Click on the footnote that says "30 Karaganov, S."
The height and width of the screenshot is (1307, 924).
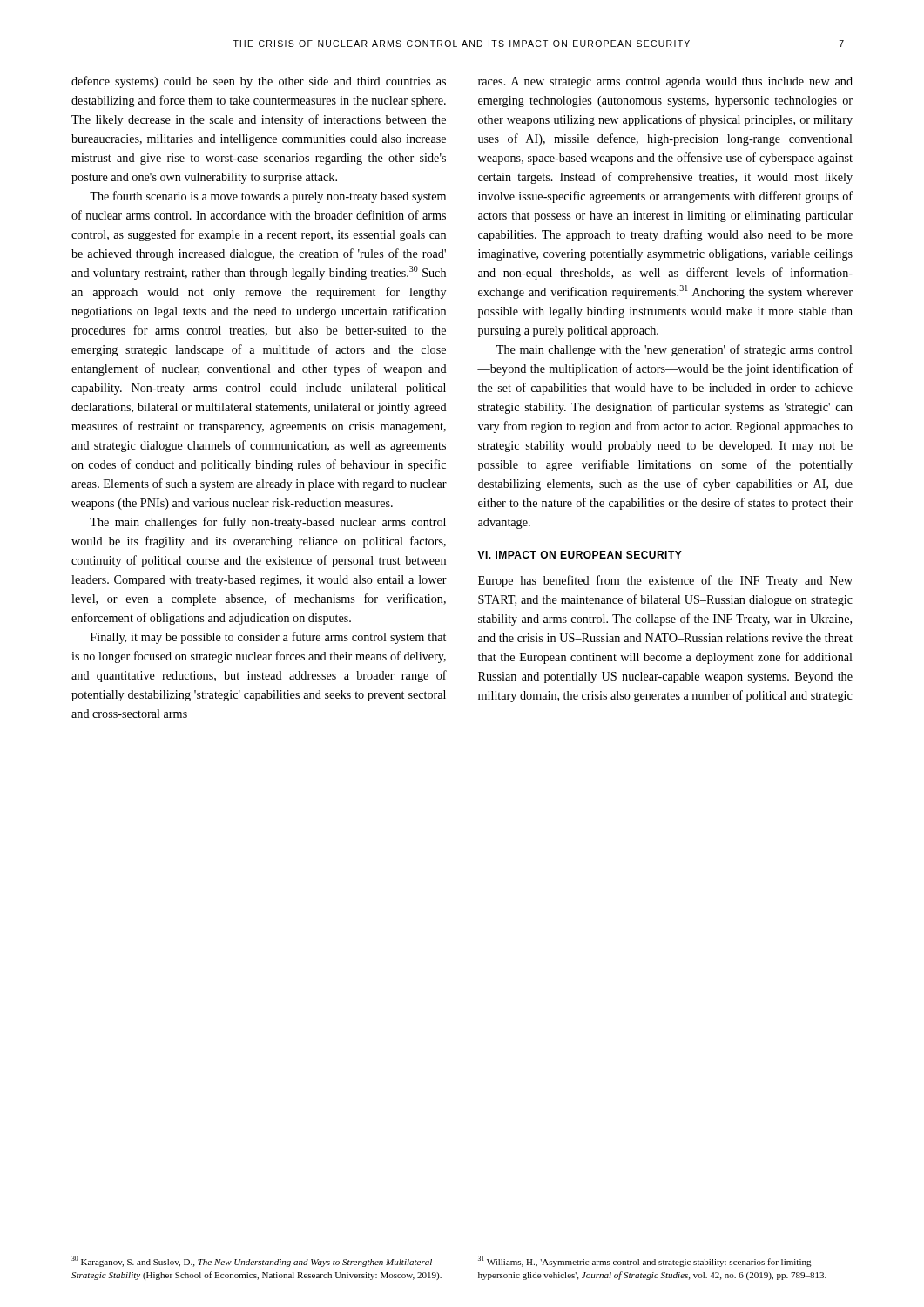click(259, 1269)
